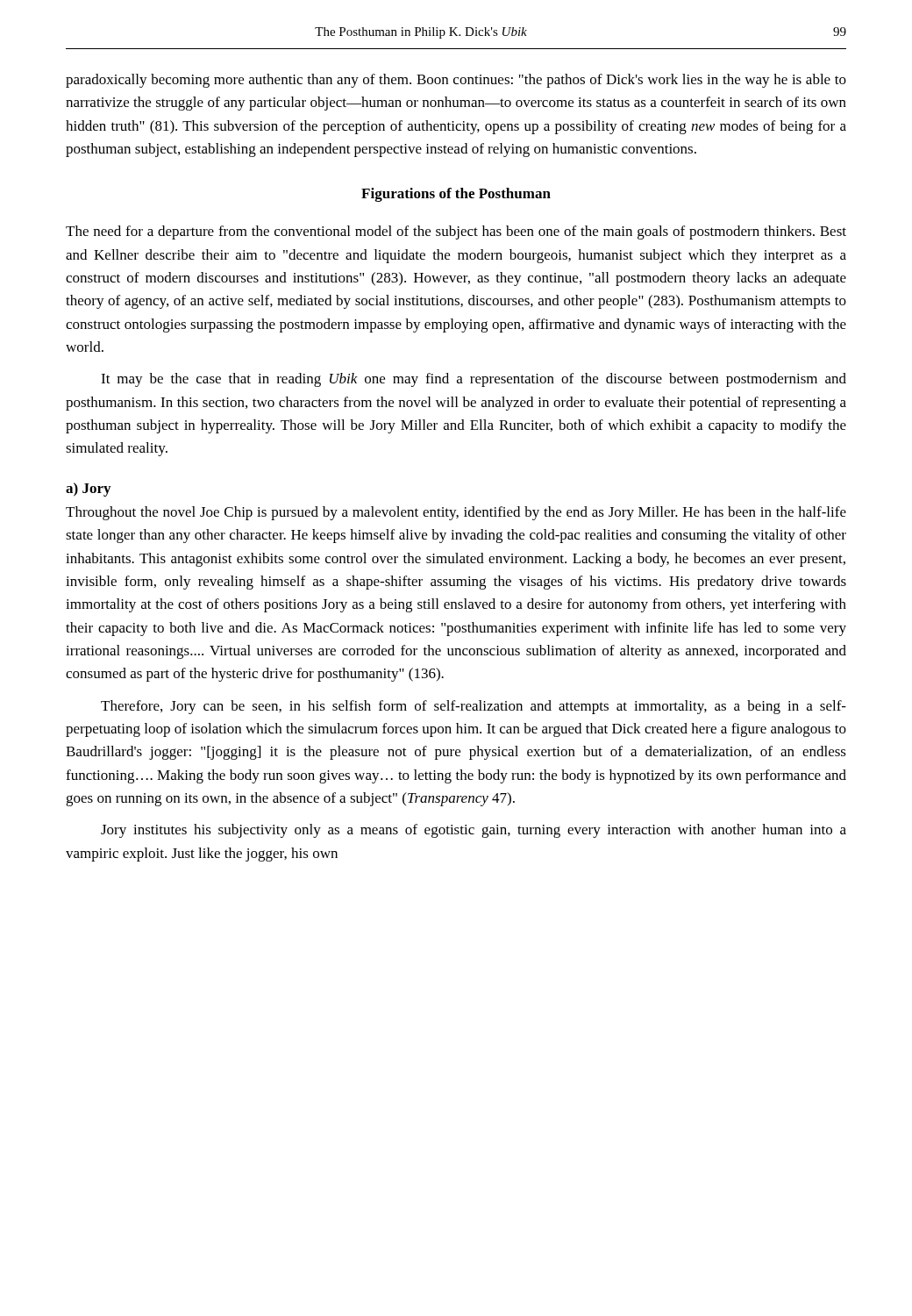Locate the text block that reads "Throughout the novel Joe Chip is pursued by"
This screenshot has height=1316, width=912.
456,593
